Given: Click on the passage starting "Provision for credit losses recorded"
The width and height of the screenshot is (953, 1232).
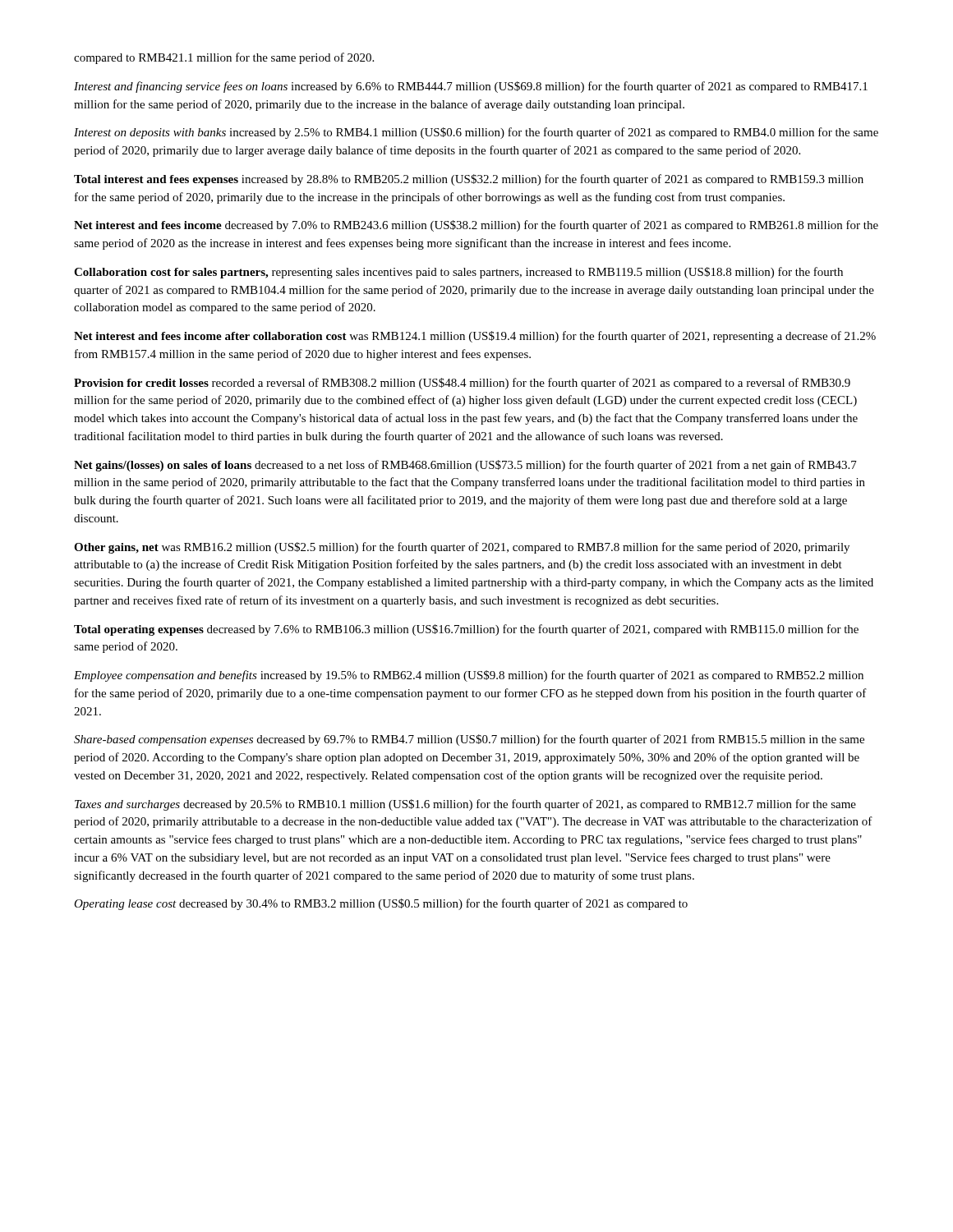Looking at the screenshot, I should [476, 410].
